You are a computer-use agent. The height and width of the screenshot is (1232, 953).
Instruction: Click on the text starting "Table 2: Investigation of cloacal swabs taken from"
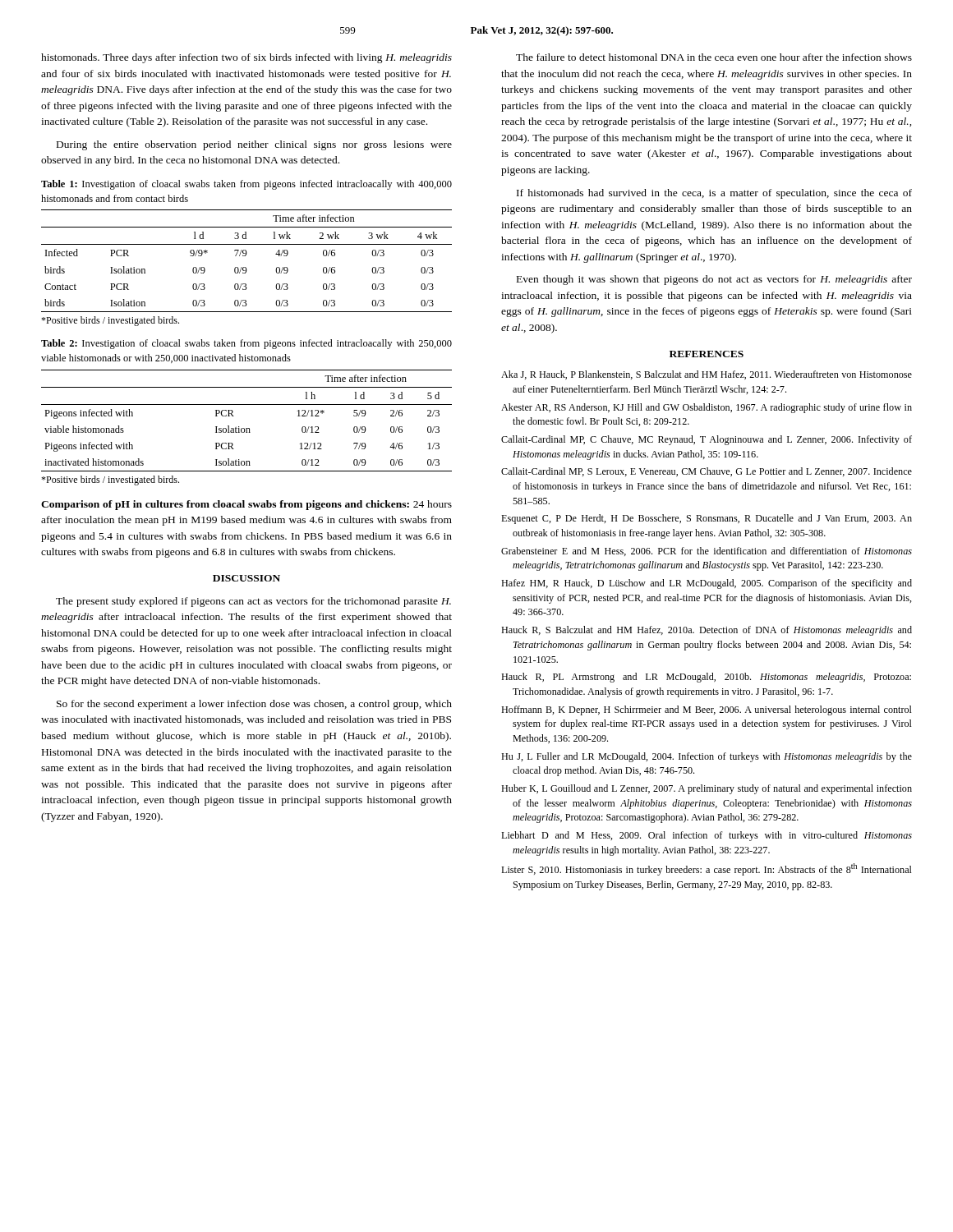[246, 351]
